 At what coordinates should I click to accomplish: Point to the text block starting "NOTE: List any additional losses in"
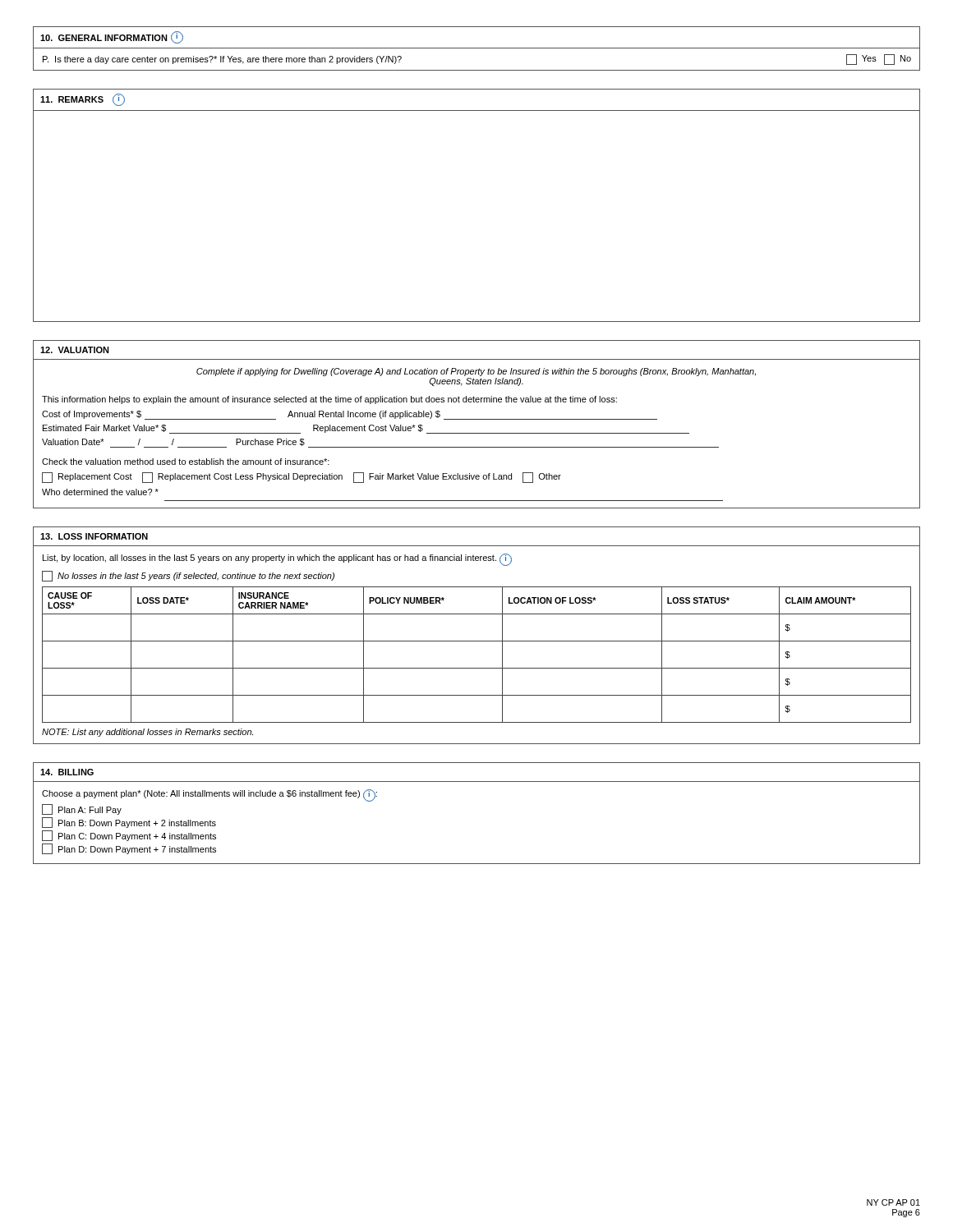[x=148, y=732]
